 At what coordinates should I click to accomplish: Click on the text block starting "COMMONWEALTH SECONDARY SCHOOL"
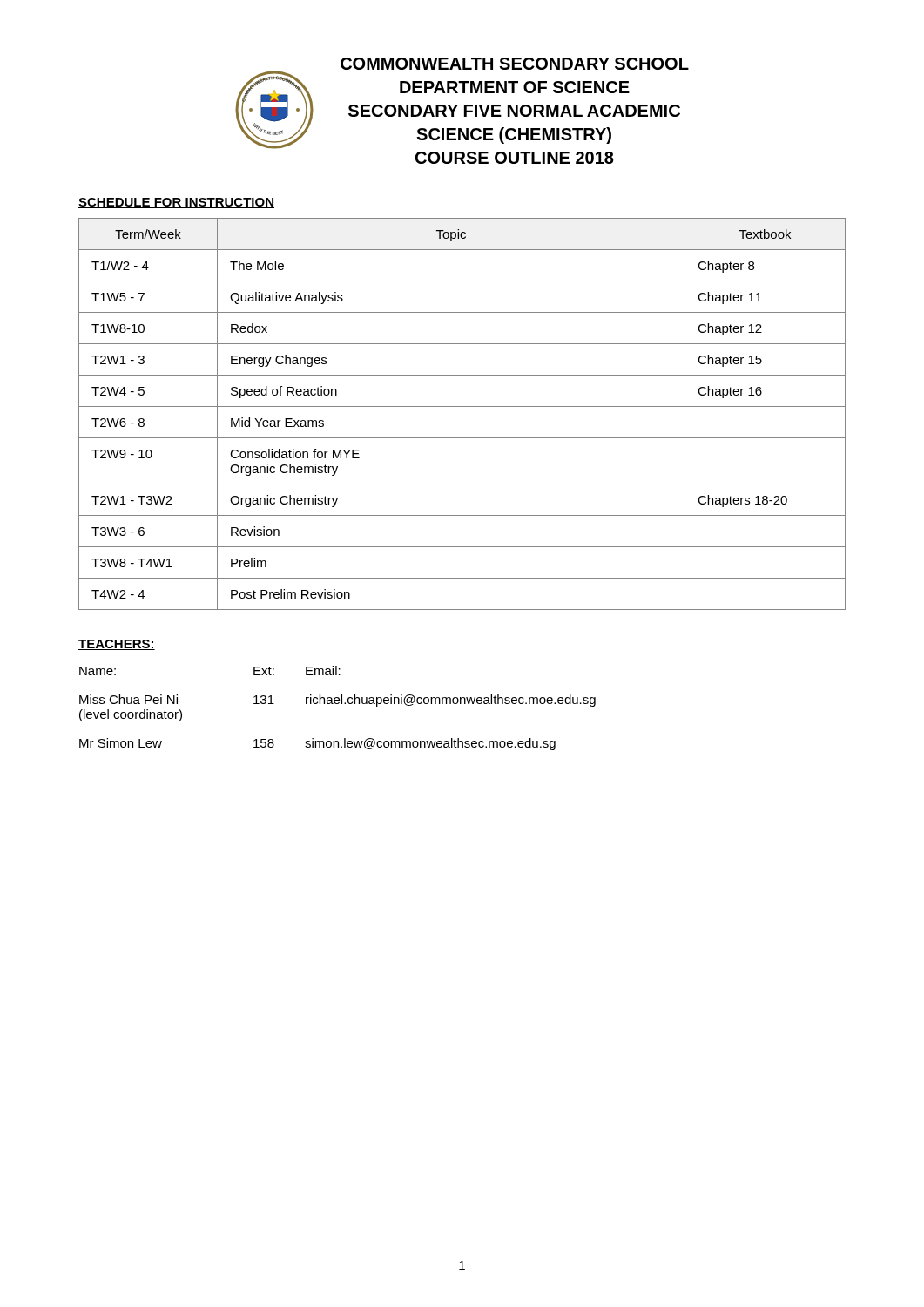(x=514, y=111)
